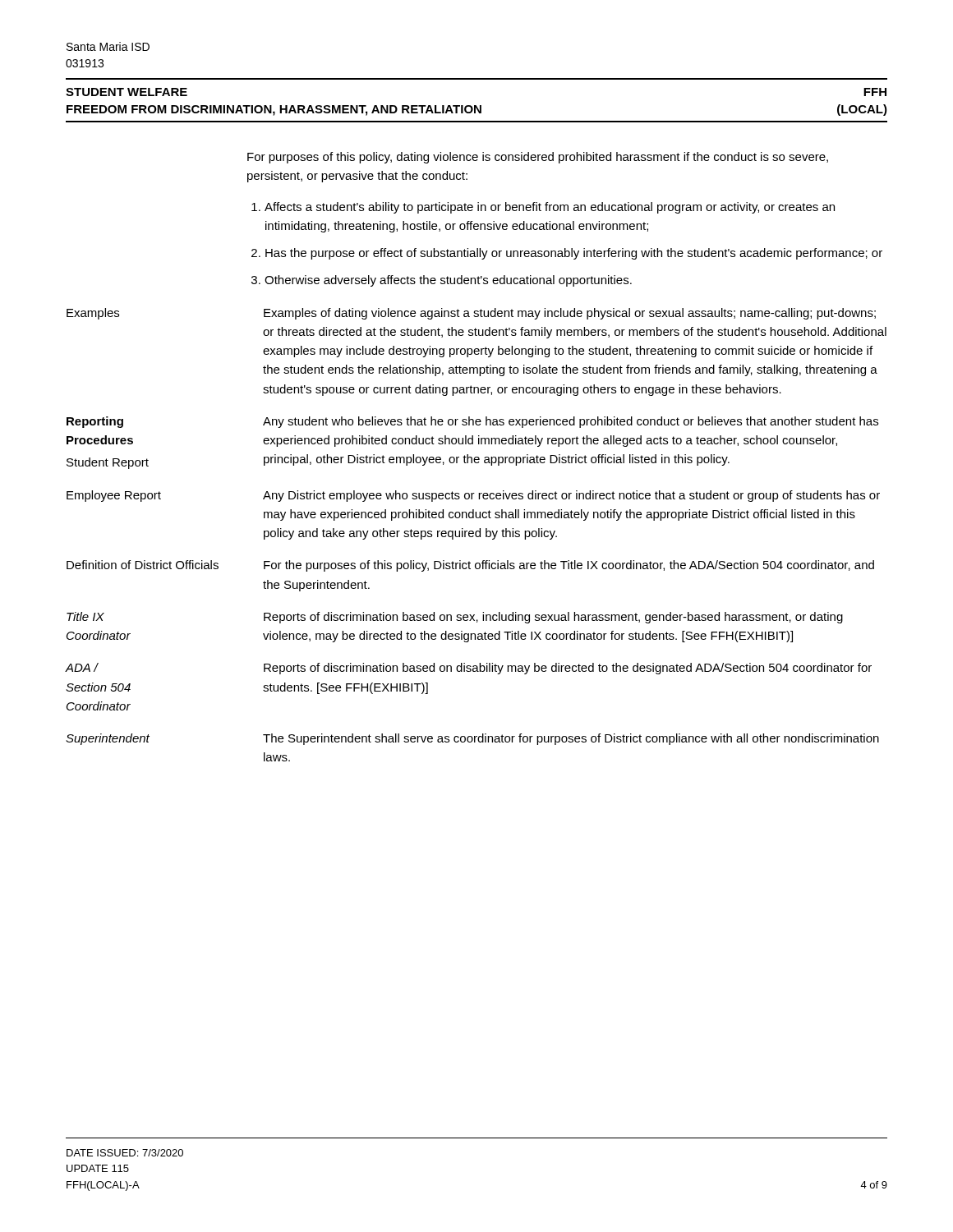Click on the section header containing "ADA /Section 504Coordinator"

pos(98,687)
